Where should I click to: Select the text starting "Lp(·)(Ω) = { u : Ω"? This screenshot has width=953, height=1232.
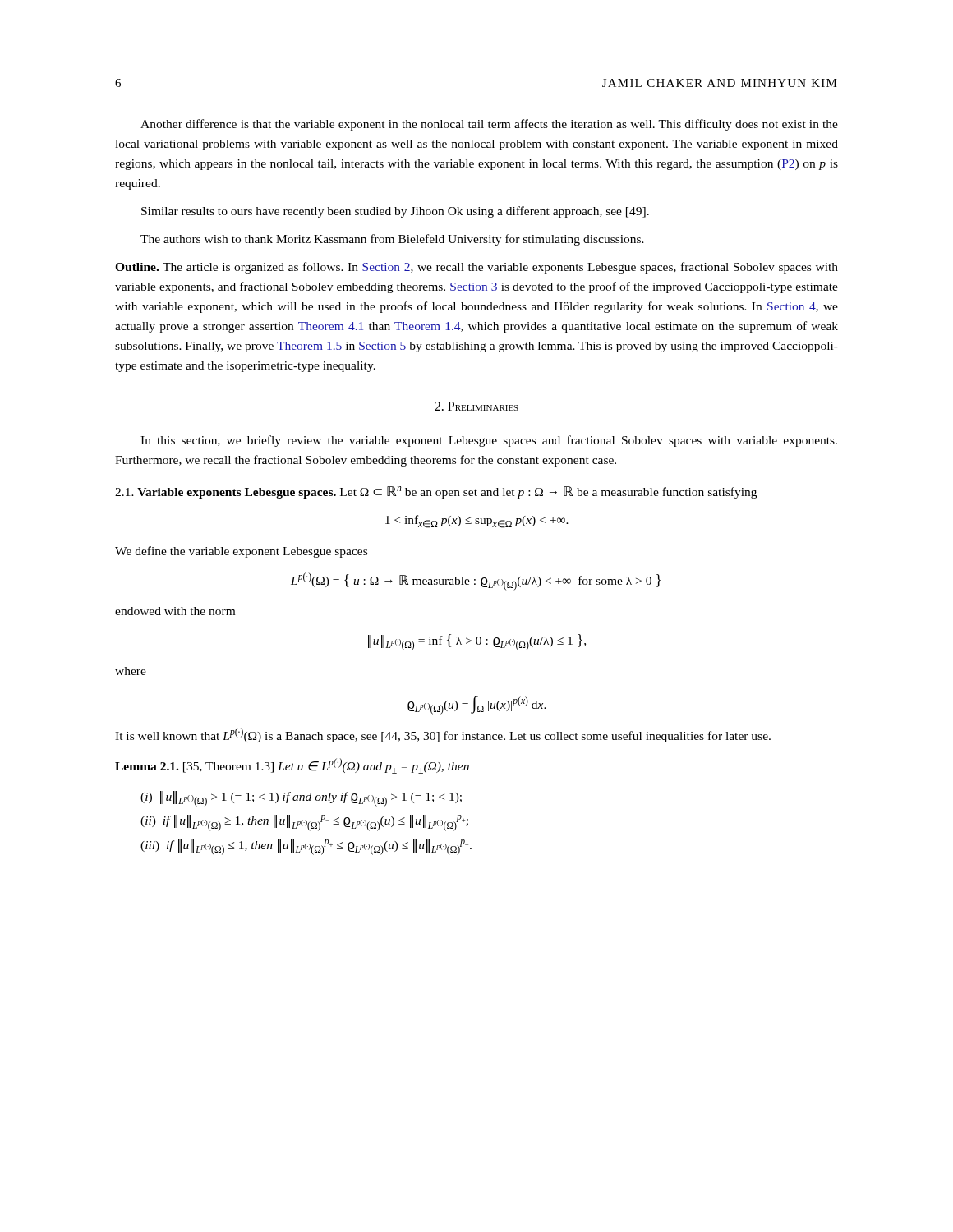[476, 581]
